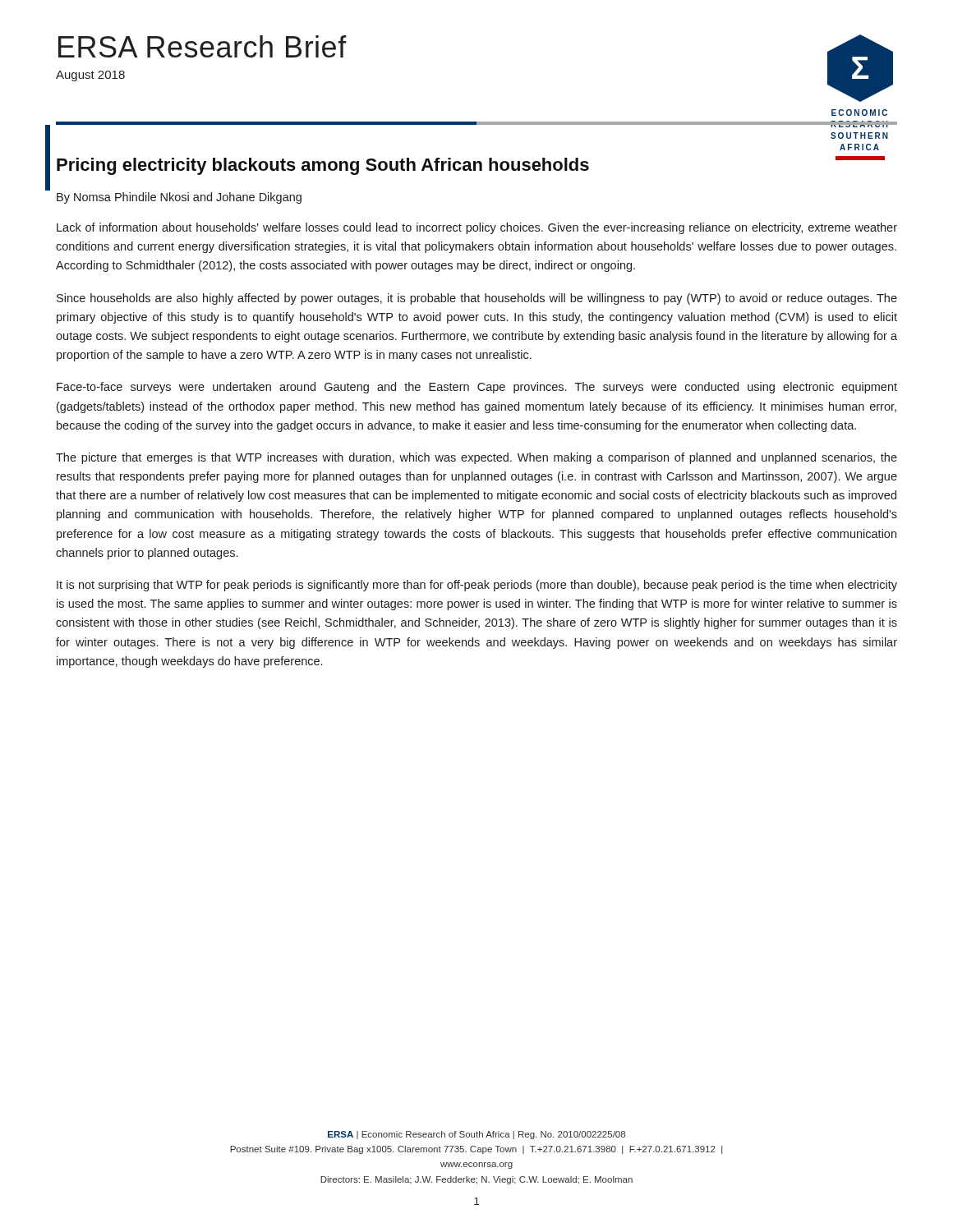Click on the logo
Image resolution: width=953 pixels, height=1232 pixels.
(x=860, y=96)
